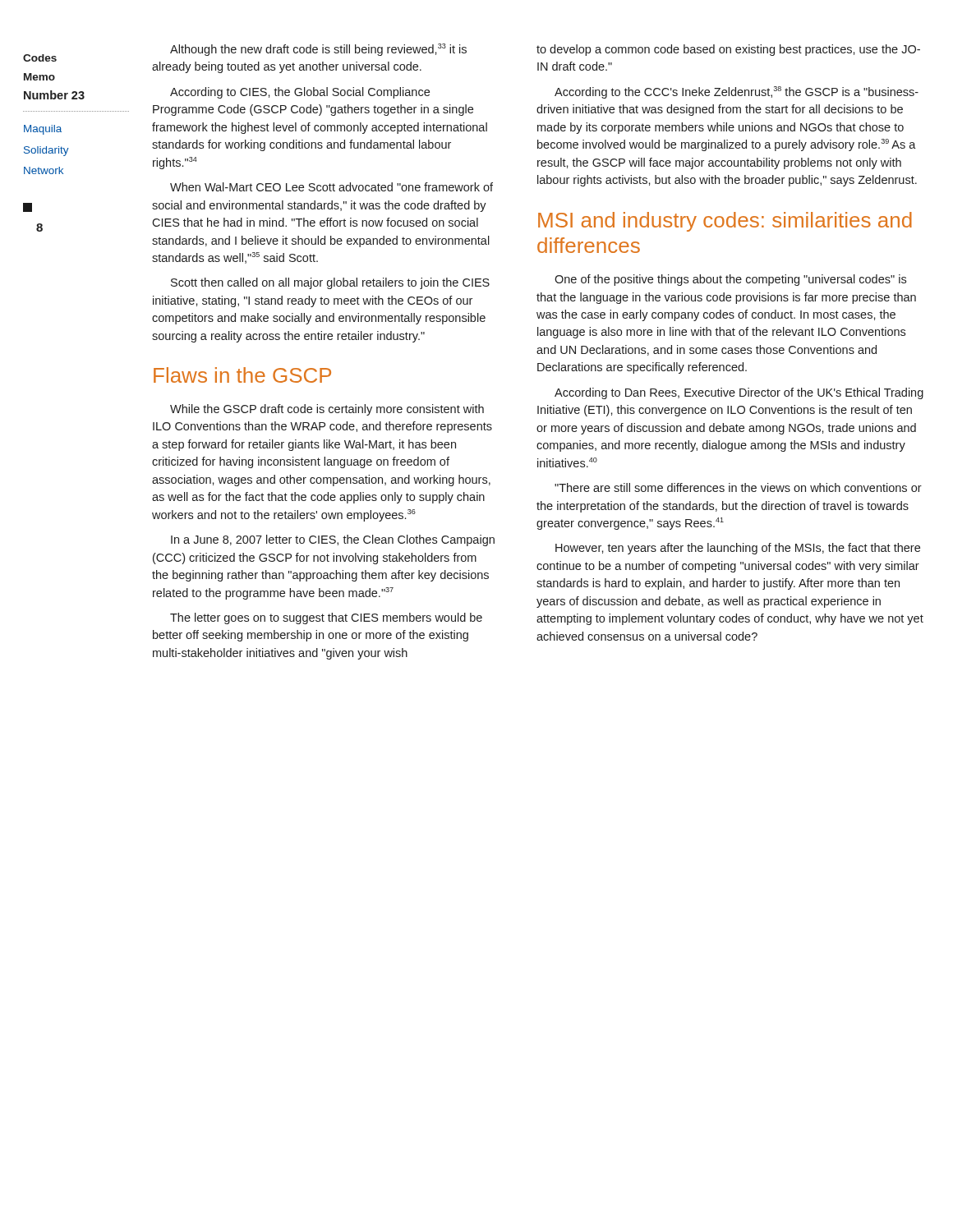Click on the text block that says "to develop a common code based on"
The image size is (953, 1232).
point(730,115)
